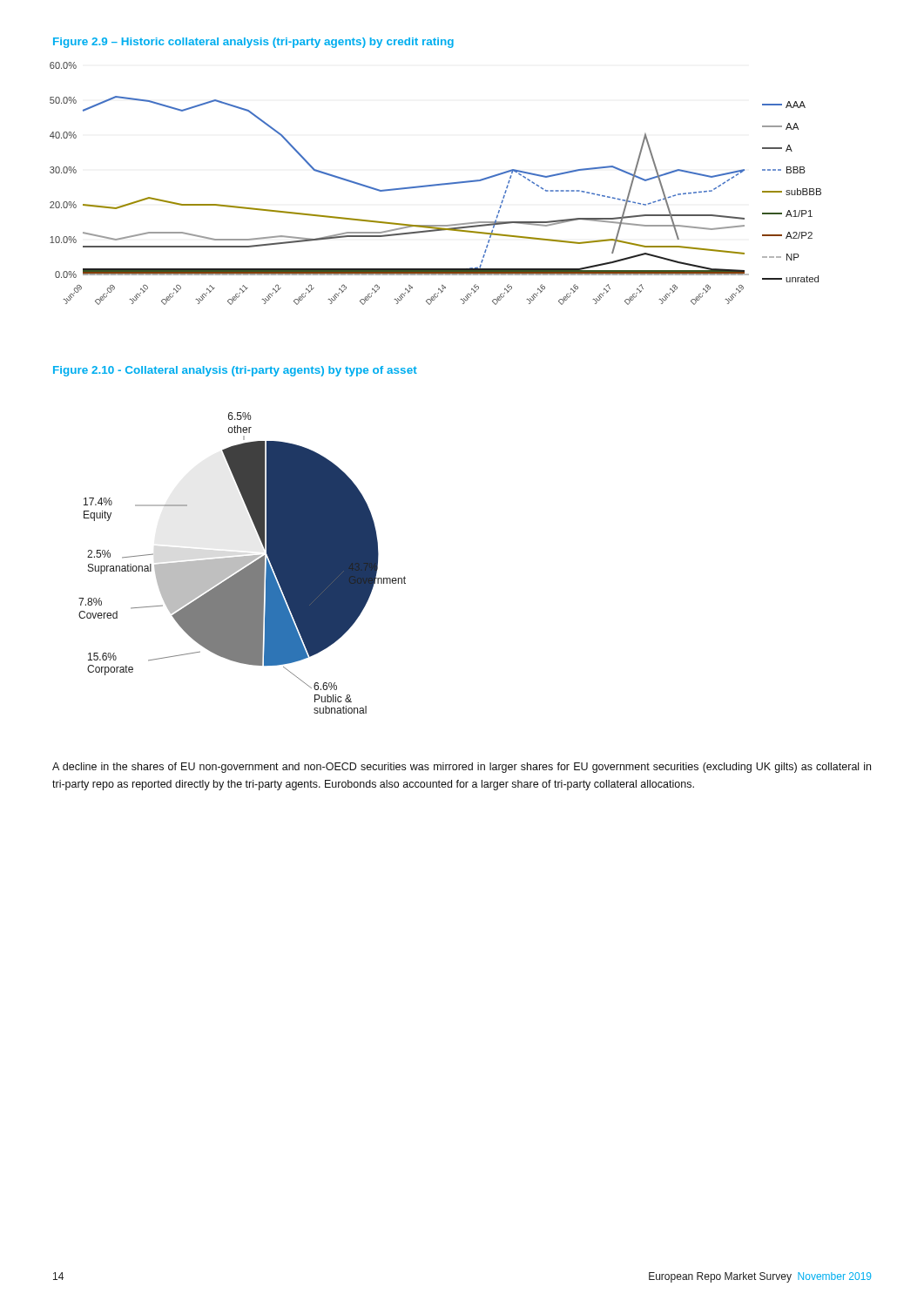Find the line chart
The height and width of the screenshot is (1307, 924).
[x=462, y=200]
